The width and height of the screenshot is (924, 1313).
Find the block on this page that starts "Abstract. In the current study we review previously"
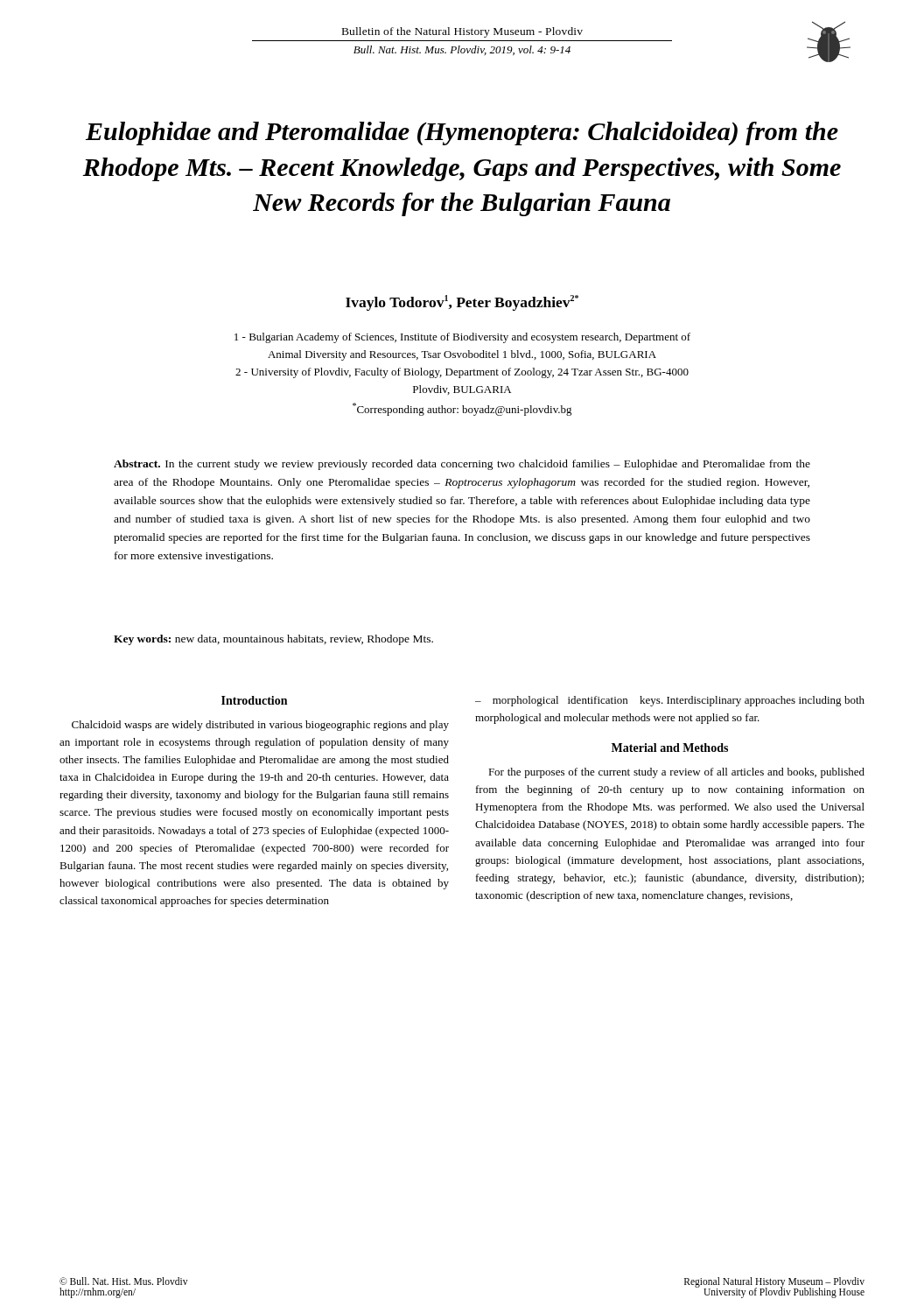462,509
